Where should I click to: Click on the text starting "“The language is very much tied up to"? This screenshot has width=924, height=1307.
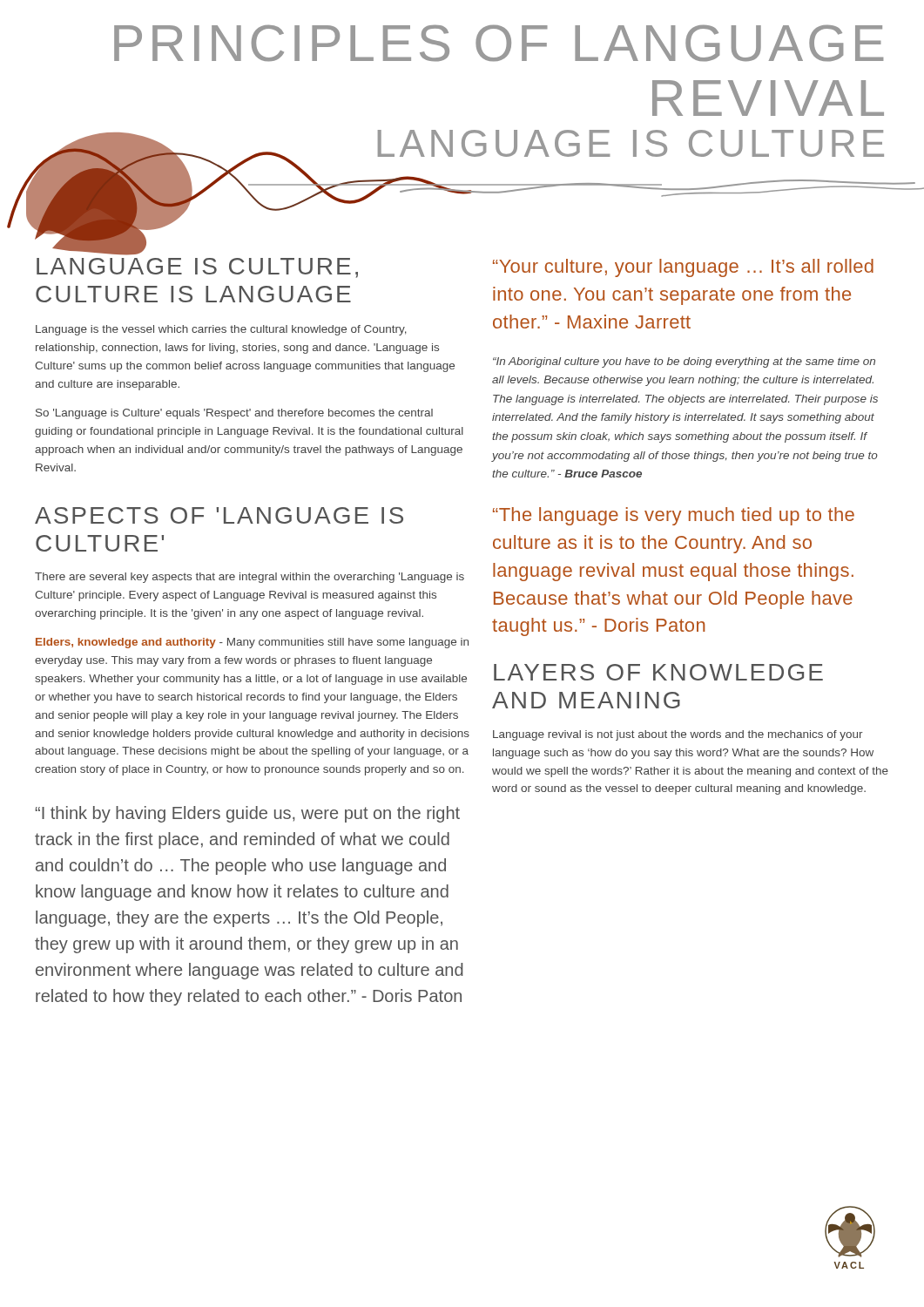[674, 570]
